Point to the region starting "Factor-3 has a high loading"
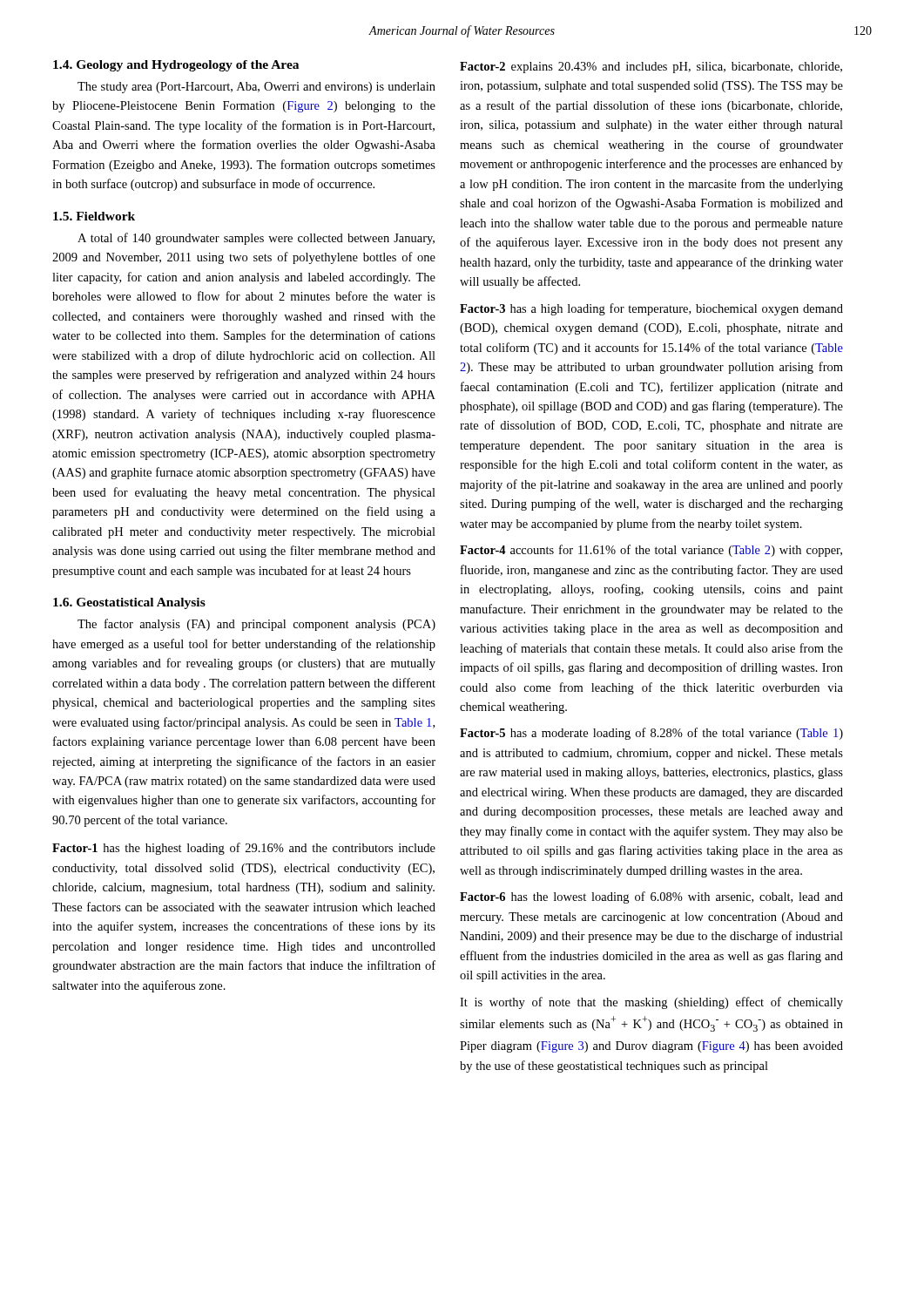 (x=651, y=416)
